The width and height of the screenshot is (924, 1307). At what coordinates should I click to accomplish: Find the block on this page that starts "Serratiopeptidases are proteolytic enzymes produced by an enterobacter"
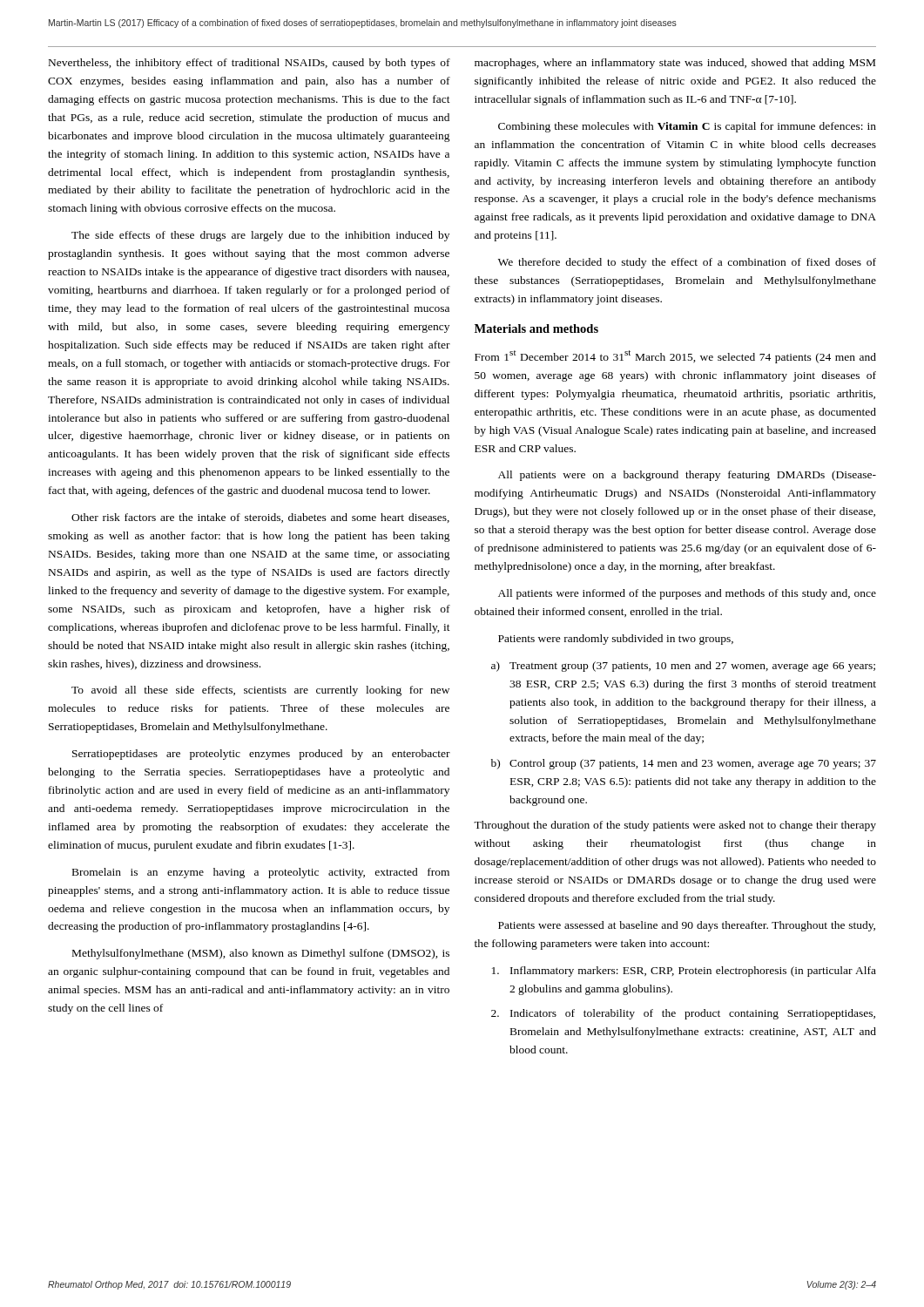click(x=249, y=800)
